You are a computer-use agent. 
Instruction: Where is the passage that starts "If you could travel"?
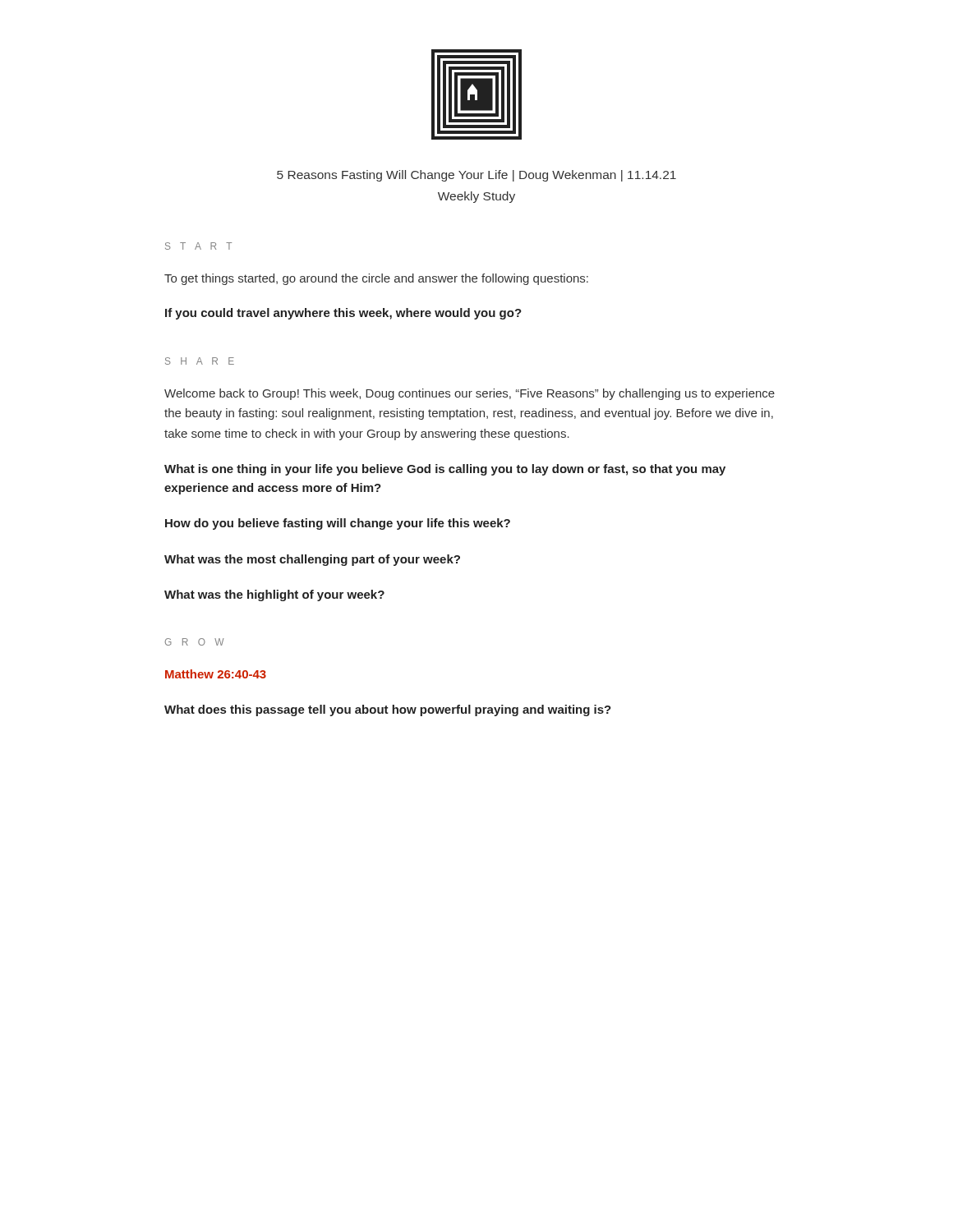point(343,313)
